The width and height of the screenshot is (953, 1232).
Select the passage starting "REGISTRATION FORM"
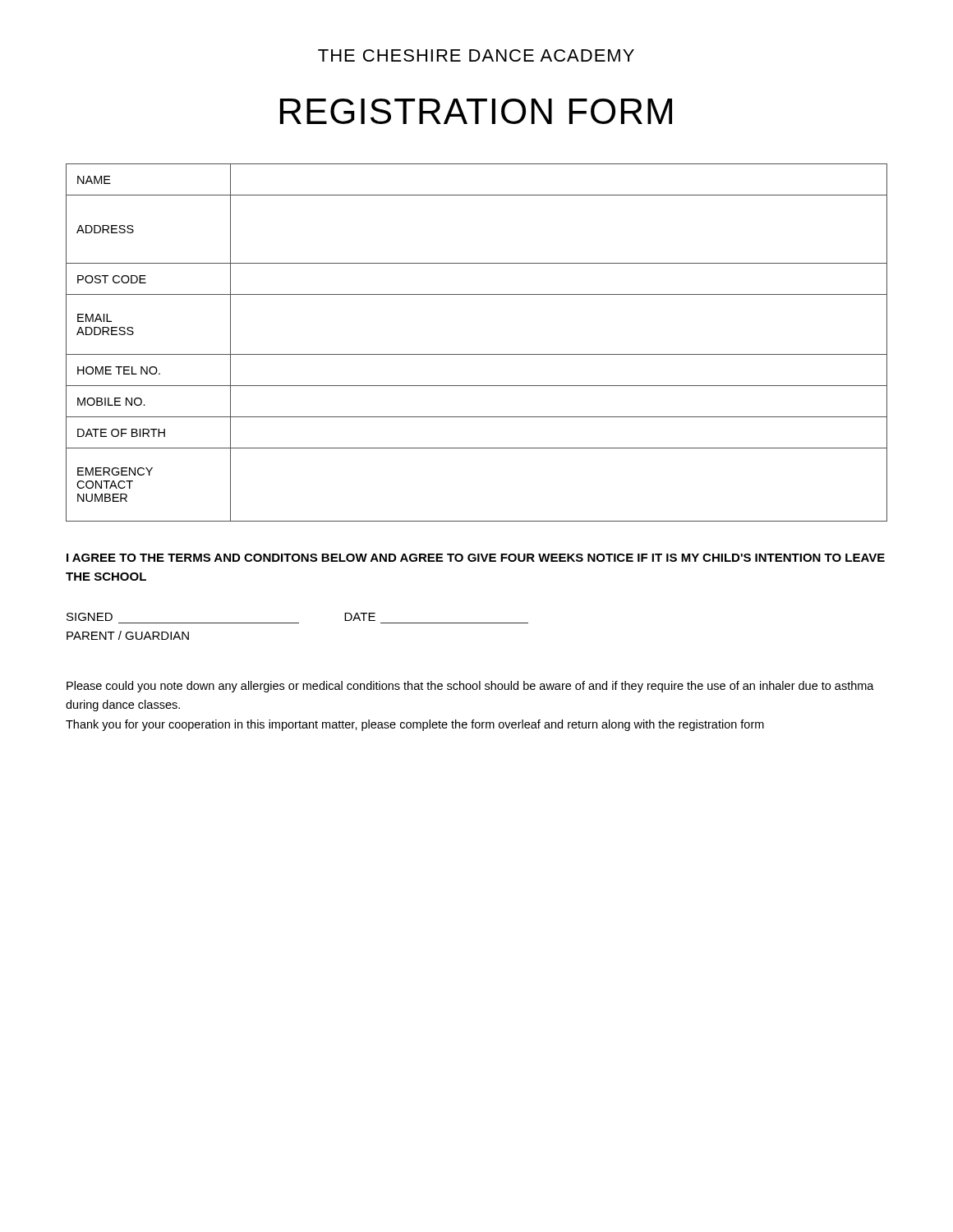[476, 111]
